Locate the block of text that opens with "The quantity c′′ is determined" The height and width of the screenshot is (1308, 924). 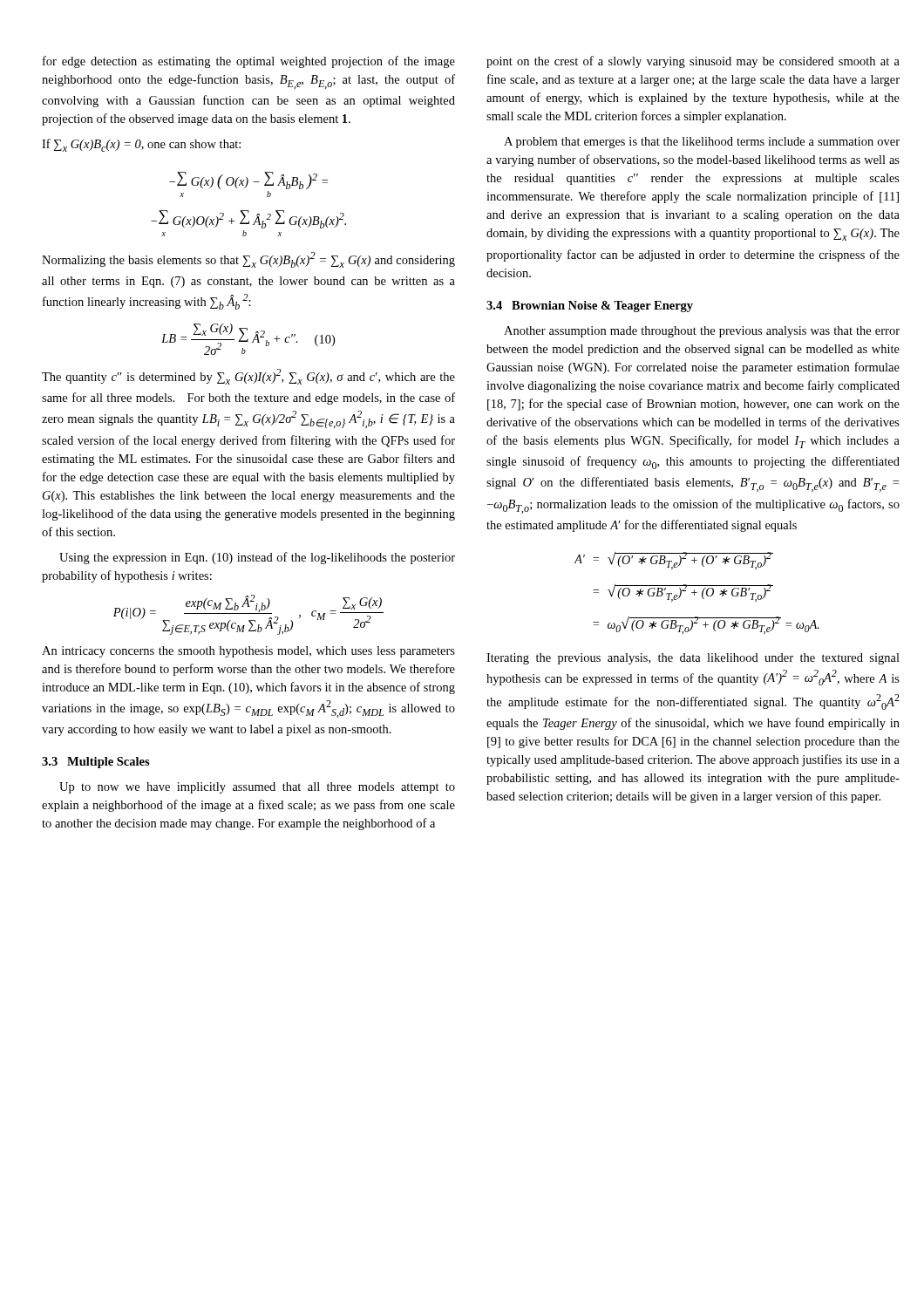(x=248, y=475)
